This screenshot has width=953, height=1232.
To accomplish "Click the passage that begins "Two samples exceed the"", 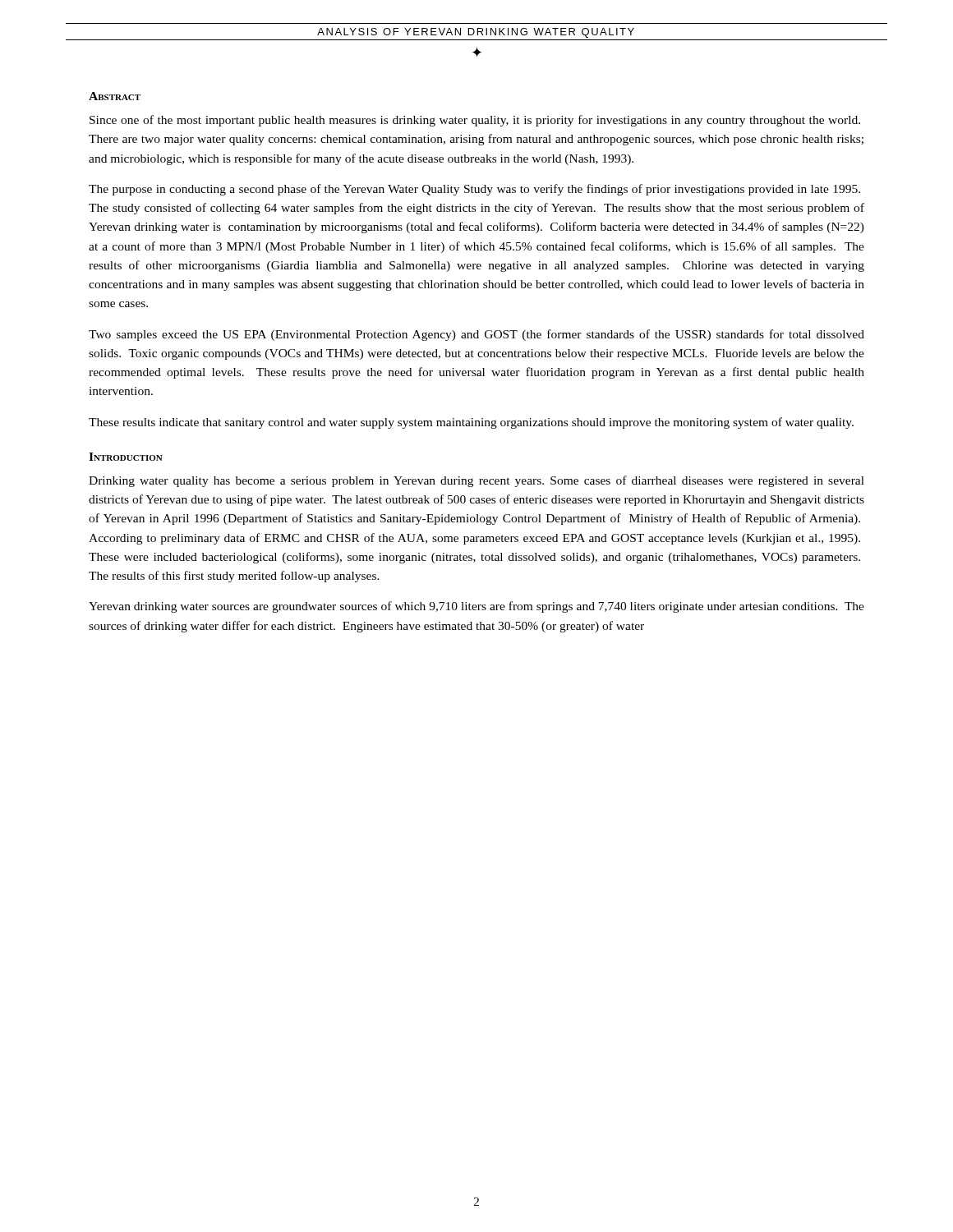I will pos(476,362).
